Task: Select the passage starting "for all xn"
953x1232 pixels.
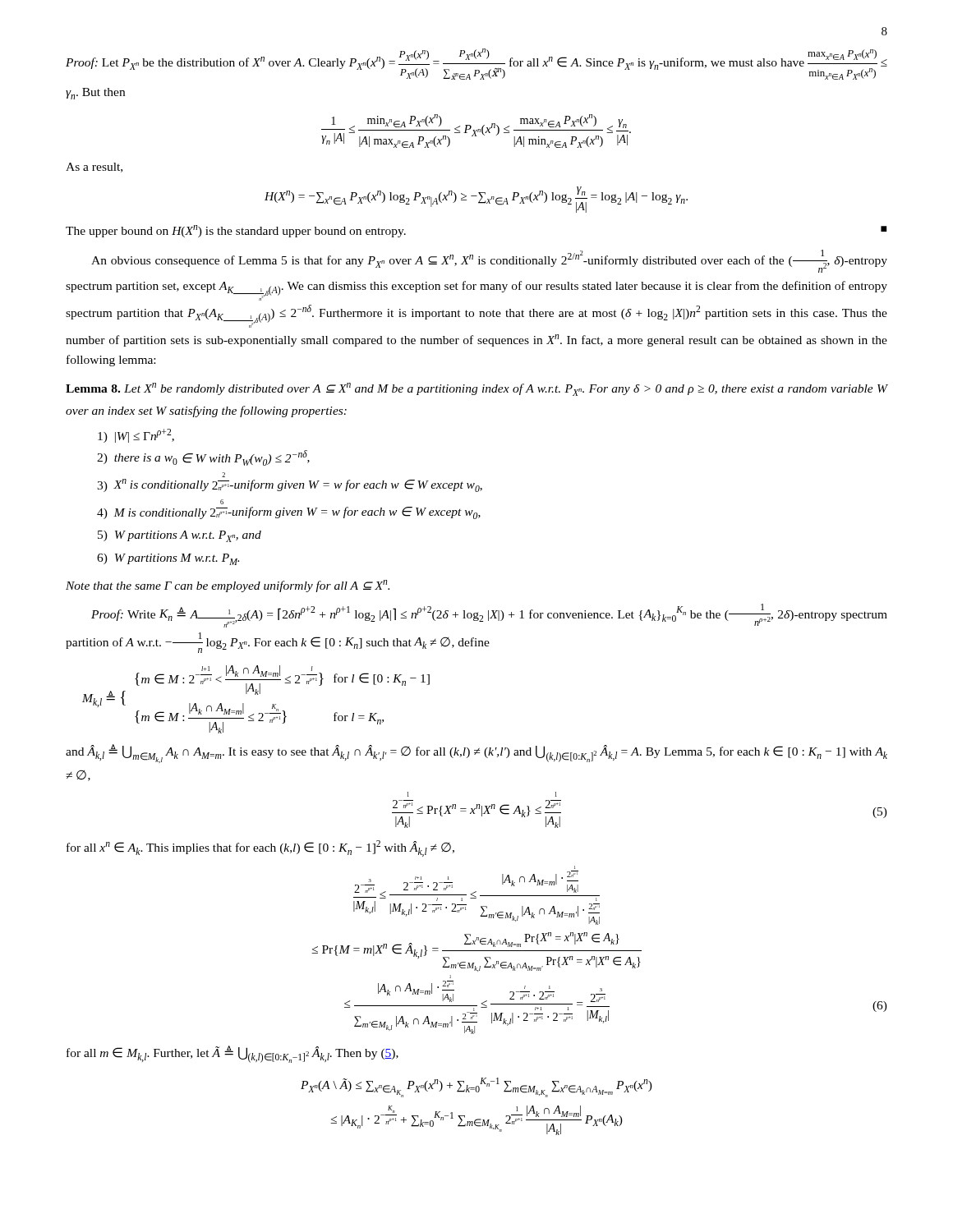Action: point(260,848)
